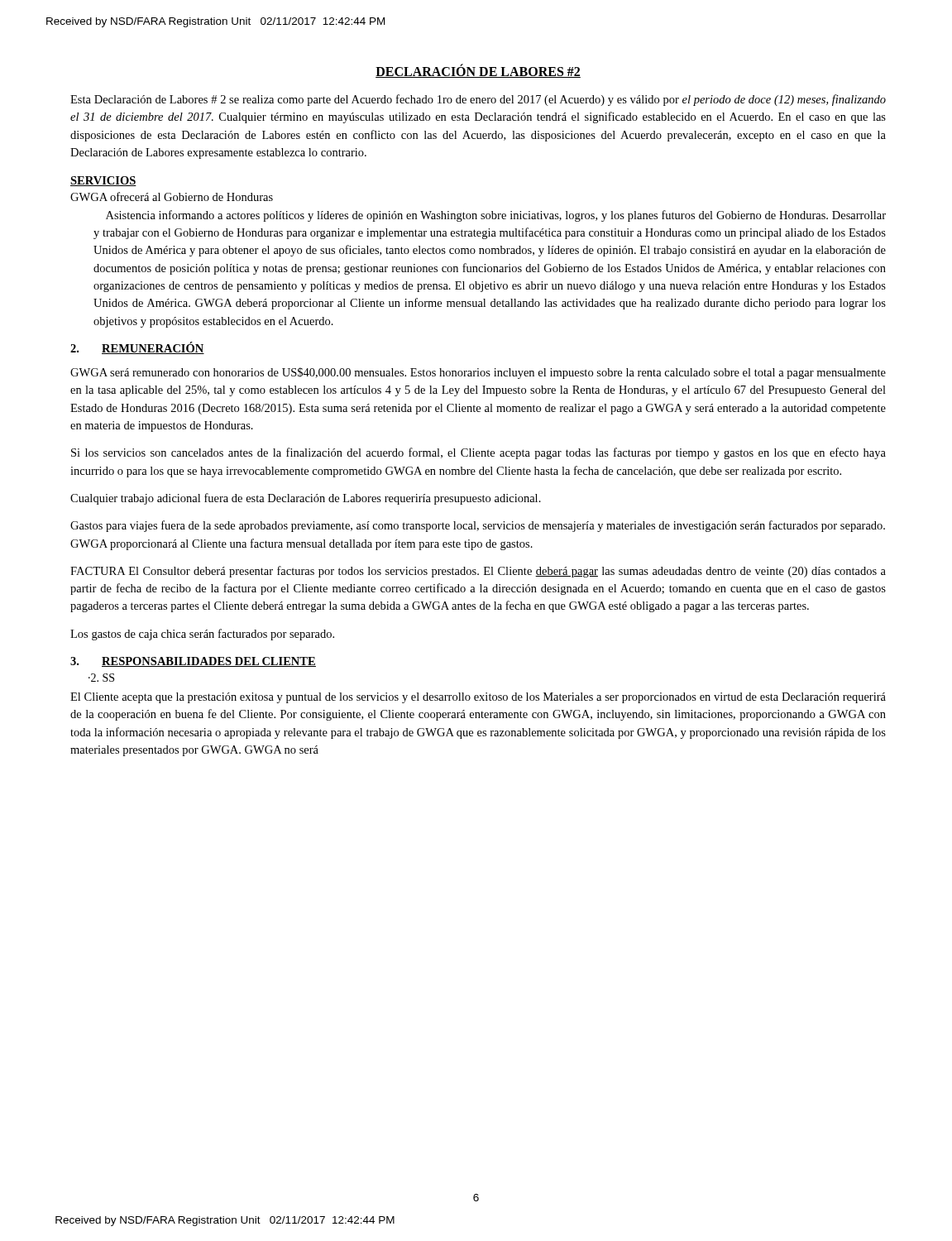Find "DECLARACIÓN DE LABORES #2" on this page
Viewport: 952px width, 1241px height.
pyautogui.click(x=478, y=72)
